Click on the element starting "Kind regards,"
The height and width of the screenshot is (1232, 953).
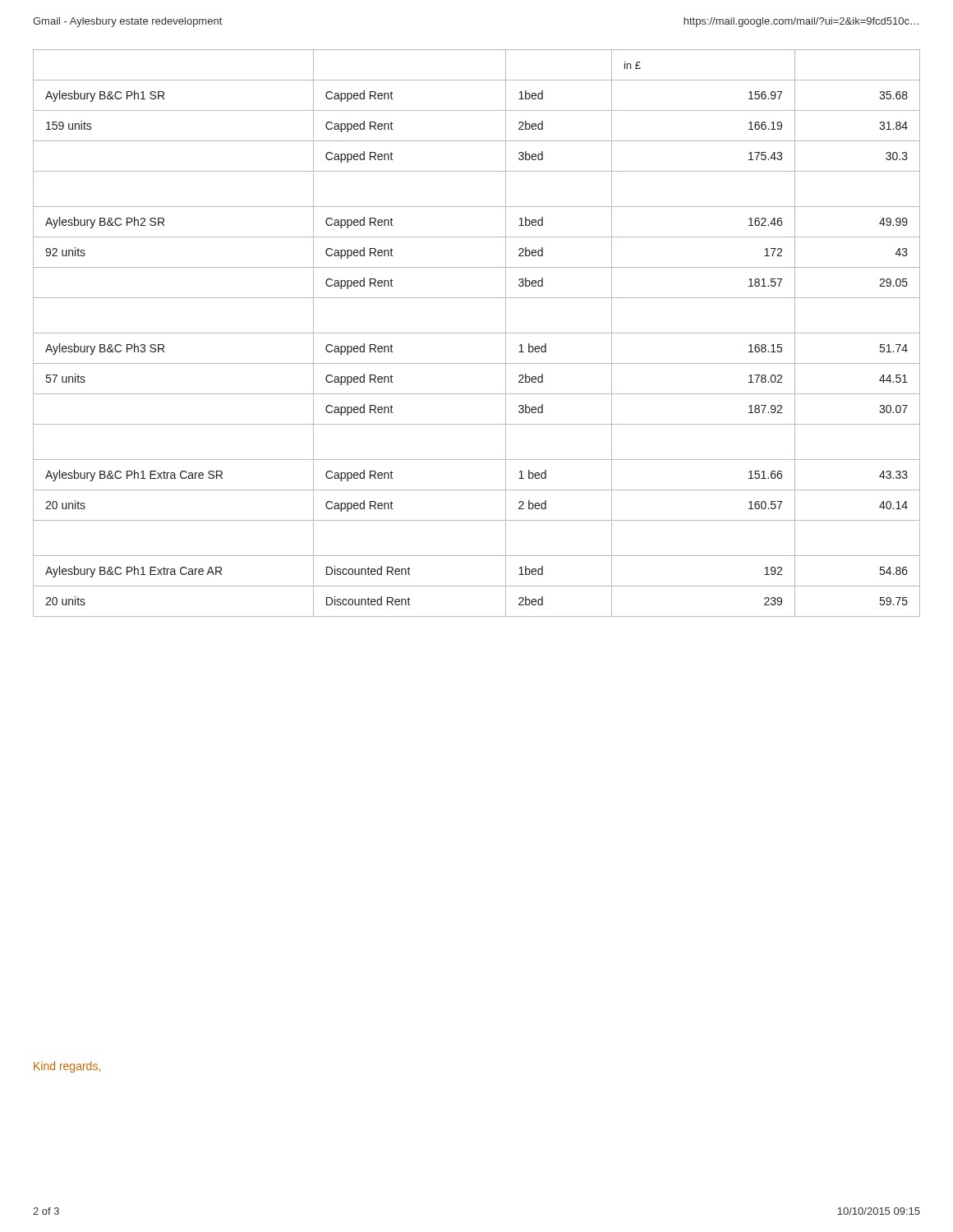[67, 1066]
